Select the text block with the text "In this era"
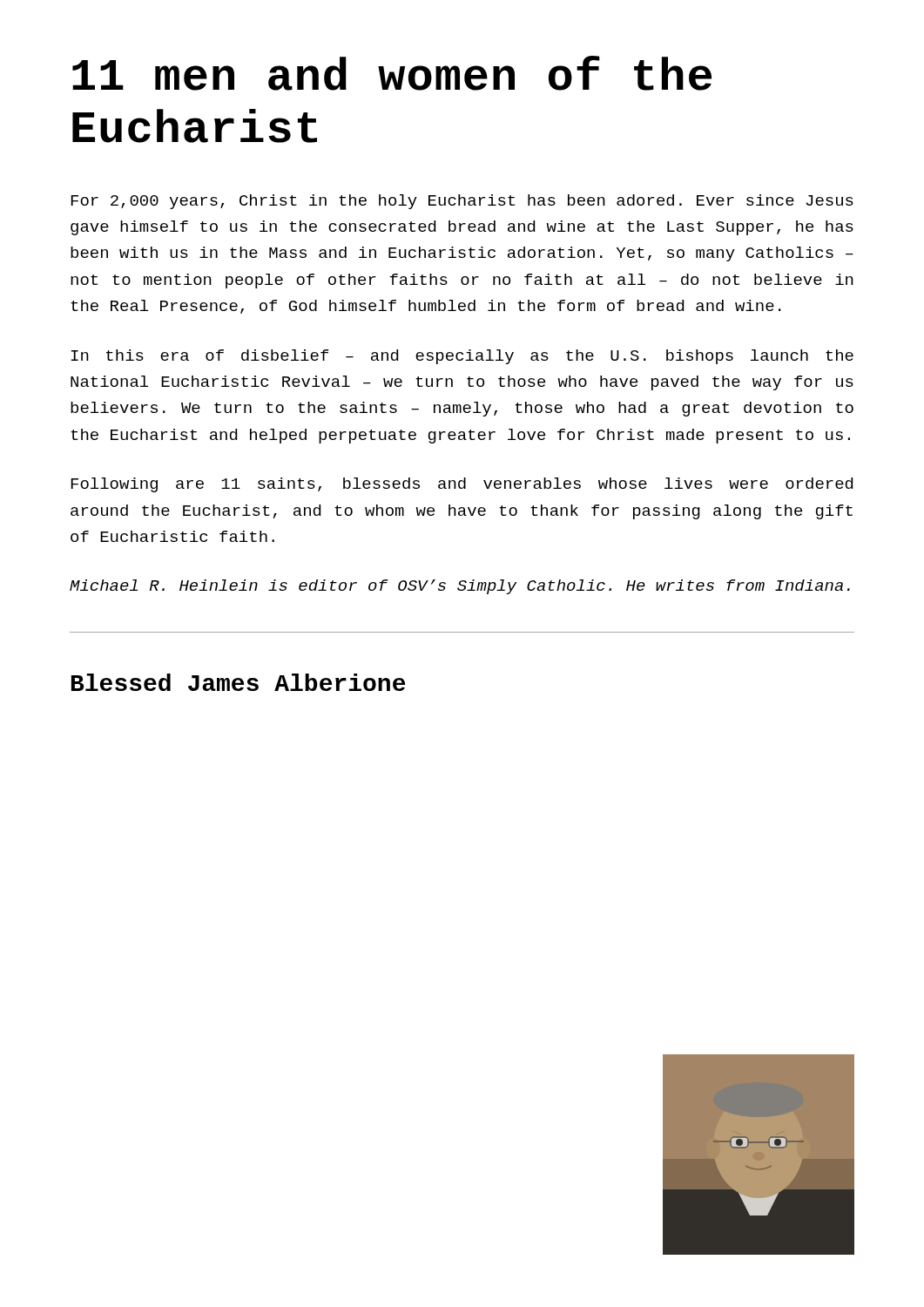Image resolution: width=924 pixels, height=1307 pixels. tap(462, 396)
